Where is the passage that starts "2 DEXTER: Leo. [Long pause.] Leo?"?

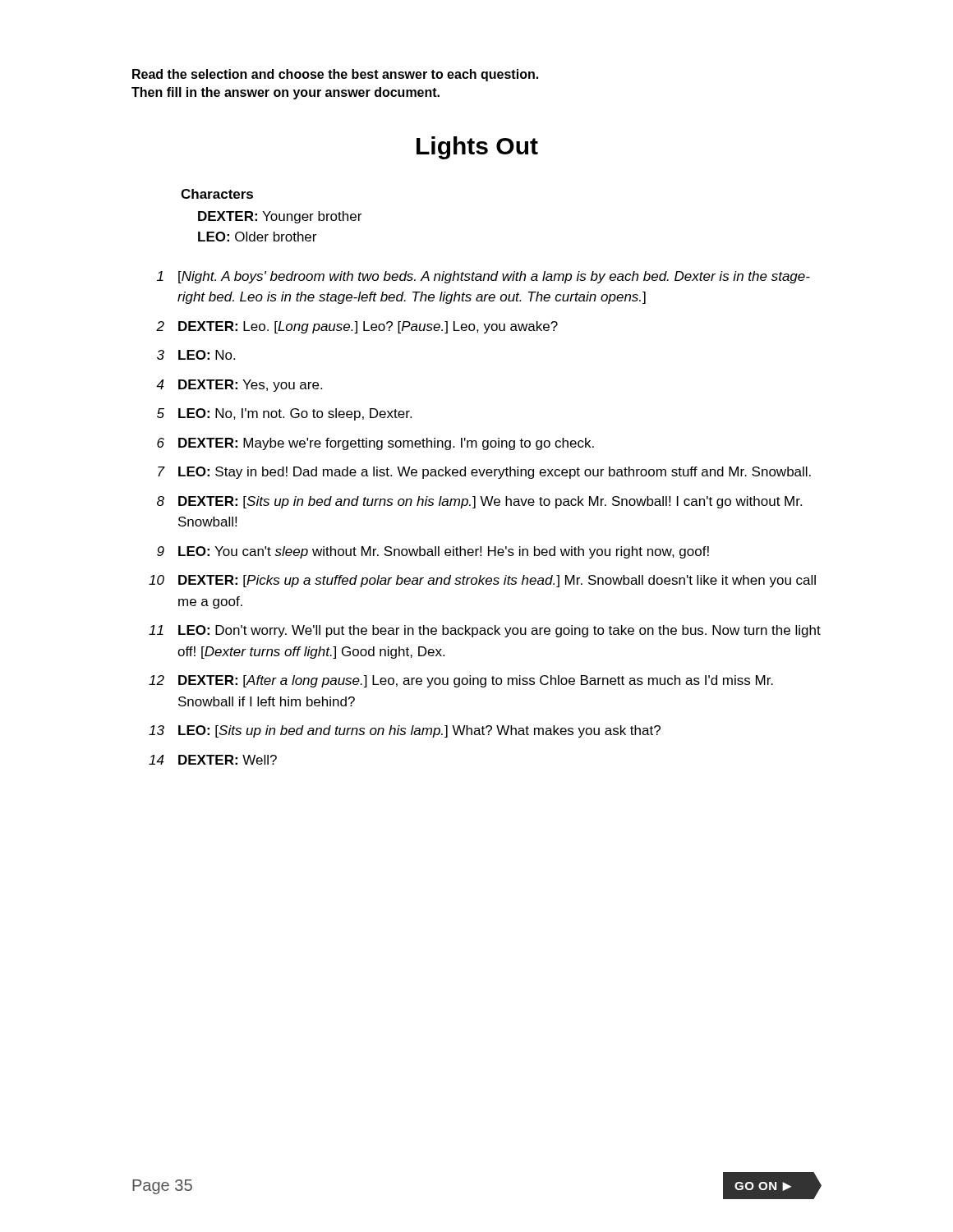pos(476,326)
